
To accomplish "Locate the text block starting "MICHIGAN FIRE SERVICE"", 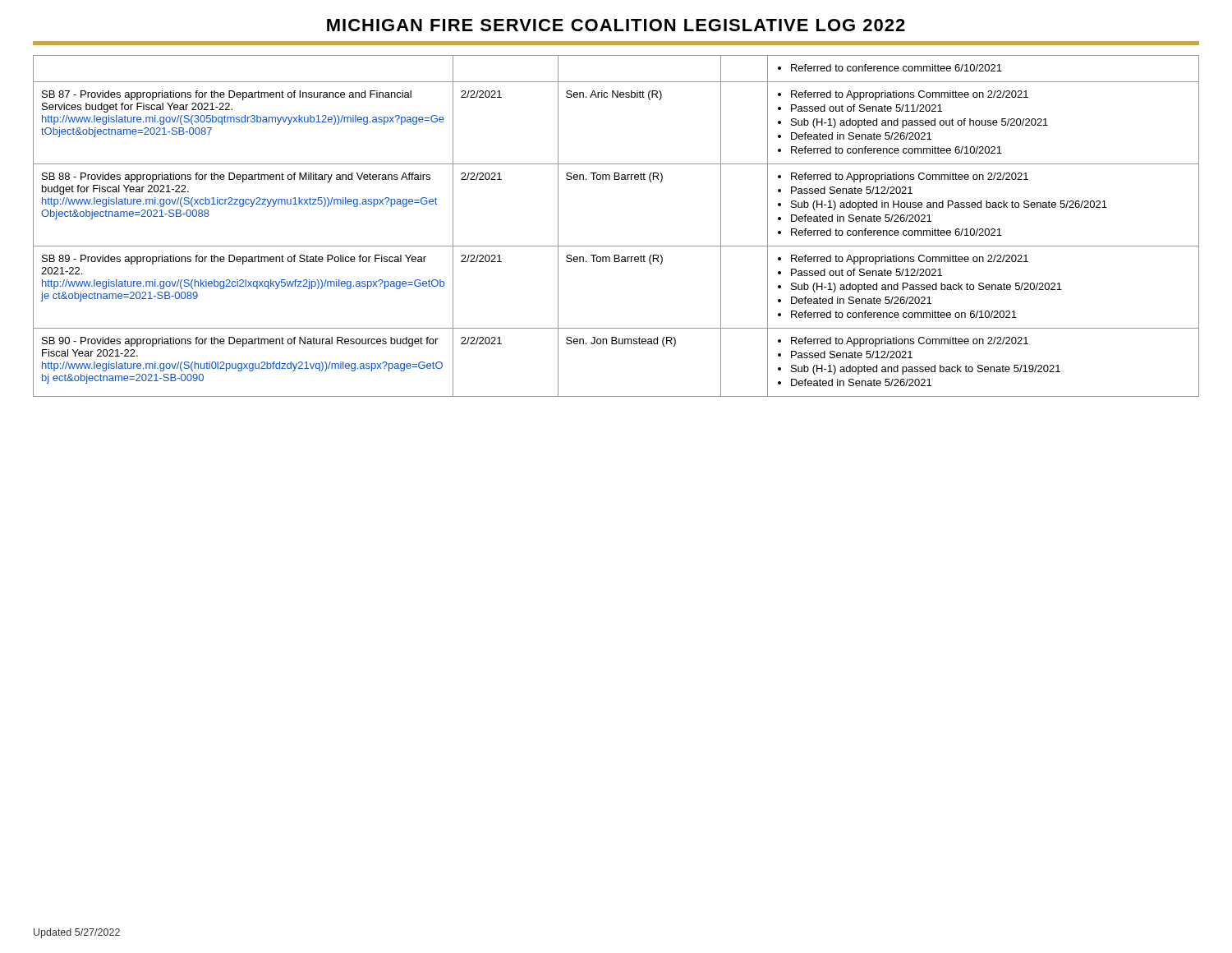I will pos(616,25).
